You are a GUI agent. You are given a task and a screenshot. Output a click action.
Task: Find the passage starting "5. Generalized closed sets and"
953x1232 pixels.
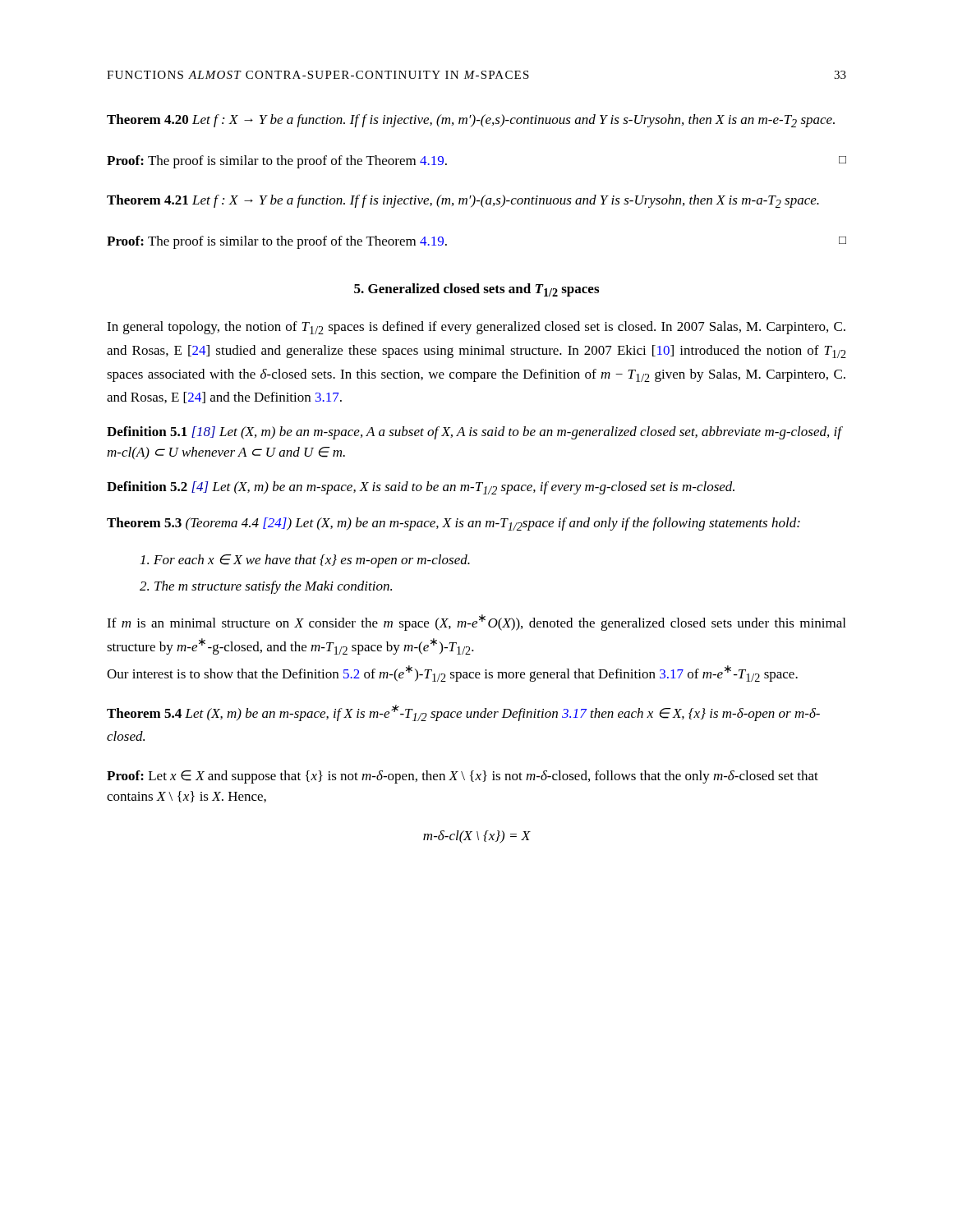point(476,290)
